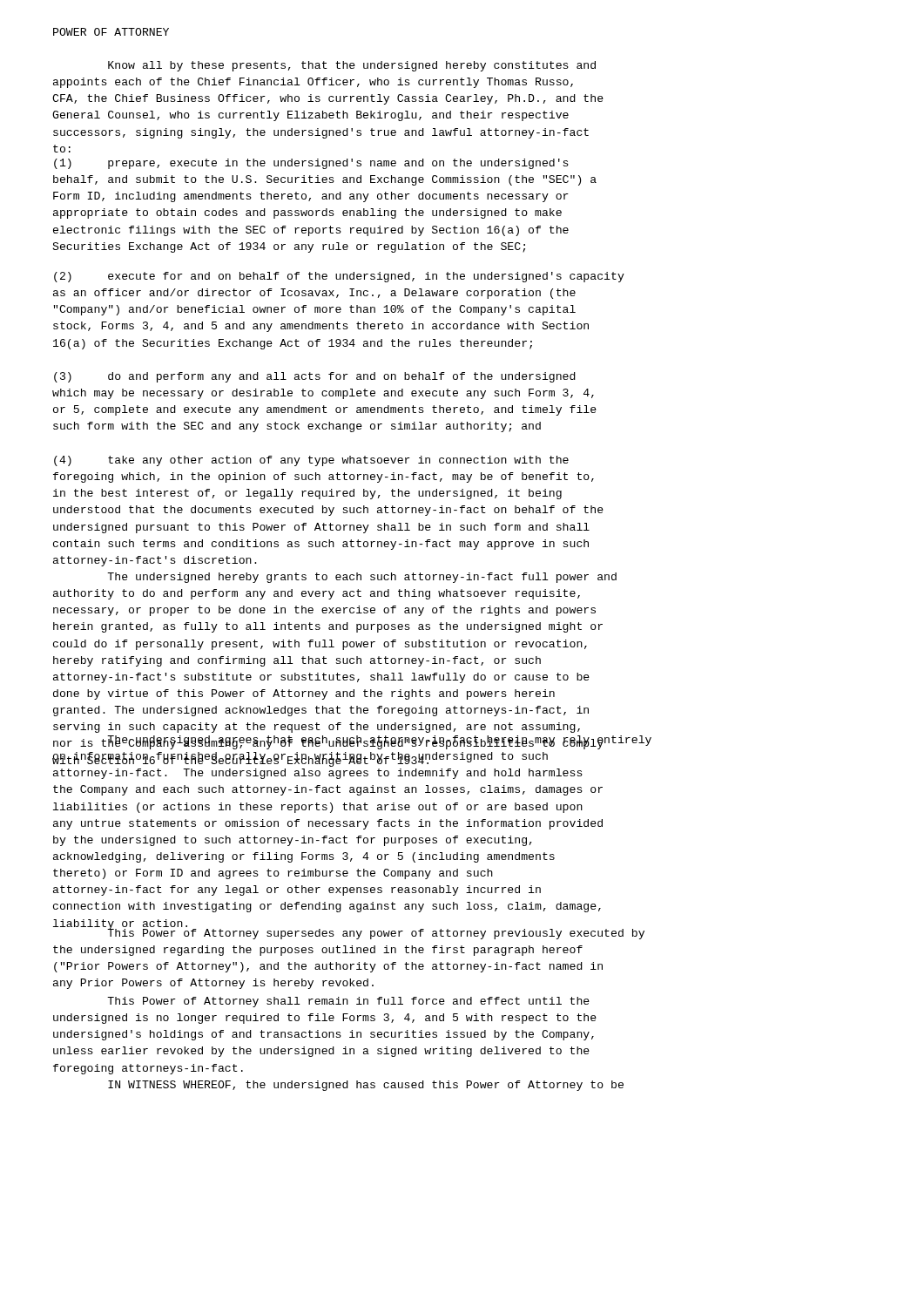
Task: Navigate to the text starting "The undersigned agrees that each such attorney-in-fact herein"
Action: pos(352,832)
